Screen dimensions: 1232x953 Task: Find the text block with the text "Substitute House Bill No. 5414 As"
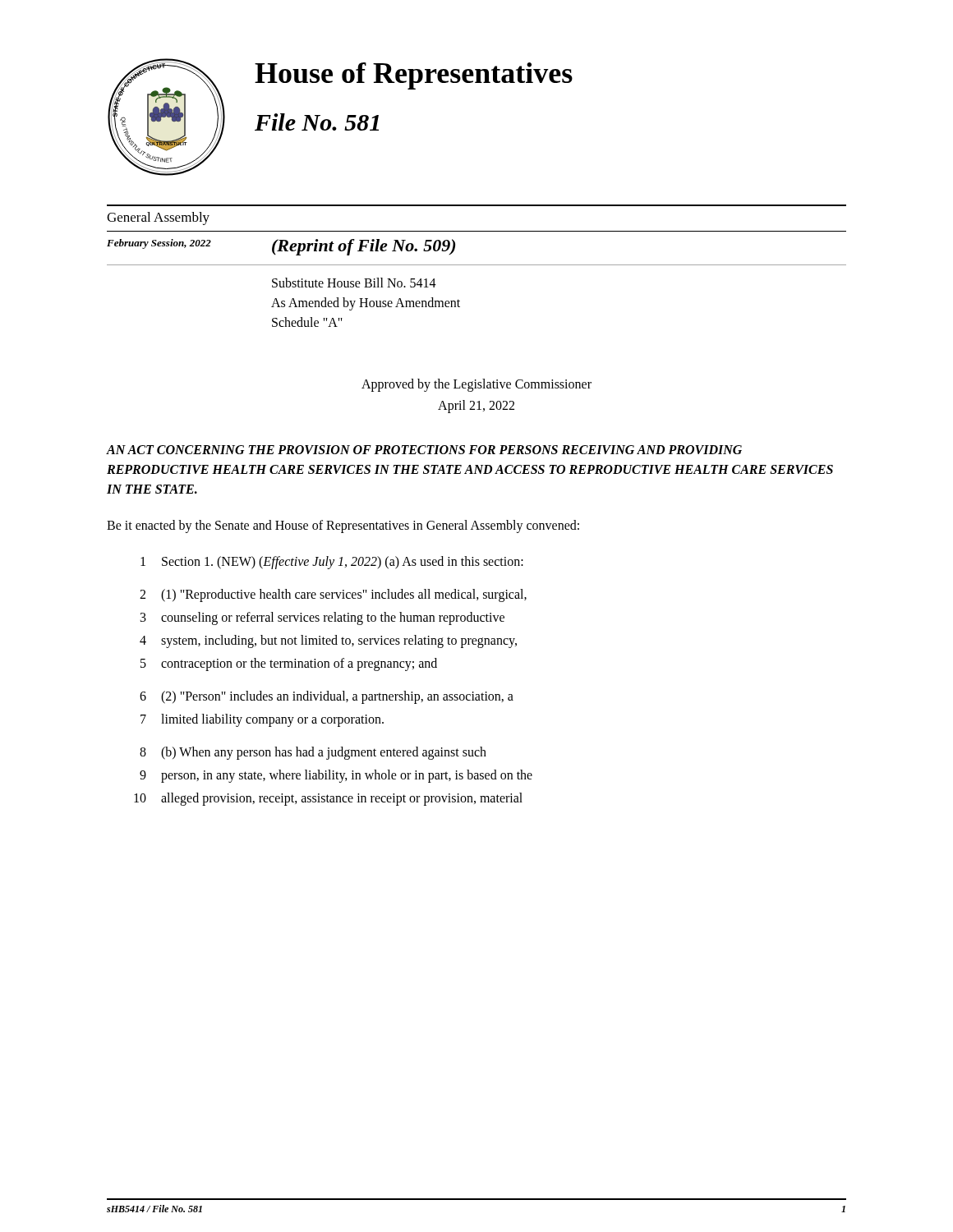click(366, 303)
